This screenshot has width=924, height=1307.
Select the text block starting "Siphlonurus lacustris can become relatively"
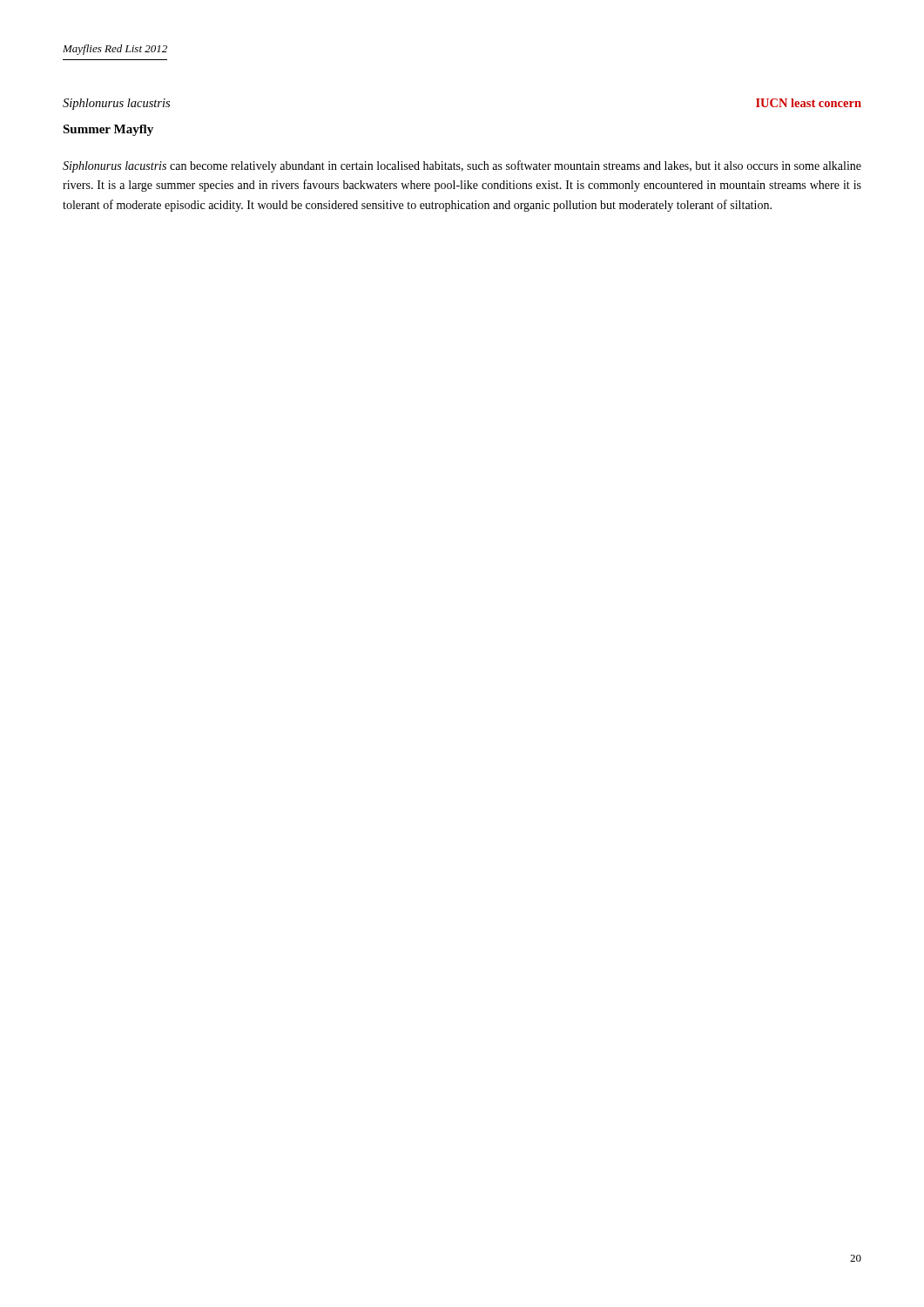point(462,186)
